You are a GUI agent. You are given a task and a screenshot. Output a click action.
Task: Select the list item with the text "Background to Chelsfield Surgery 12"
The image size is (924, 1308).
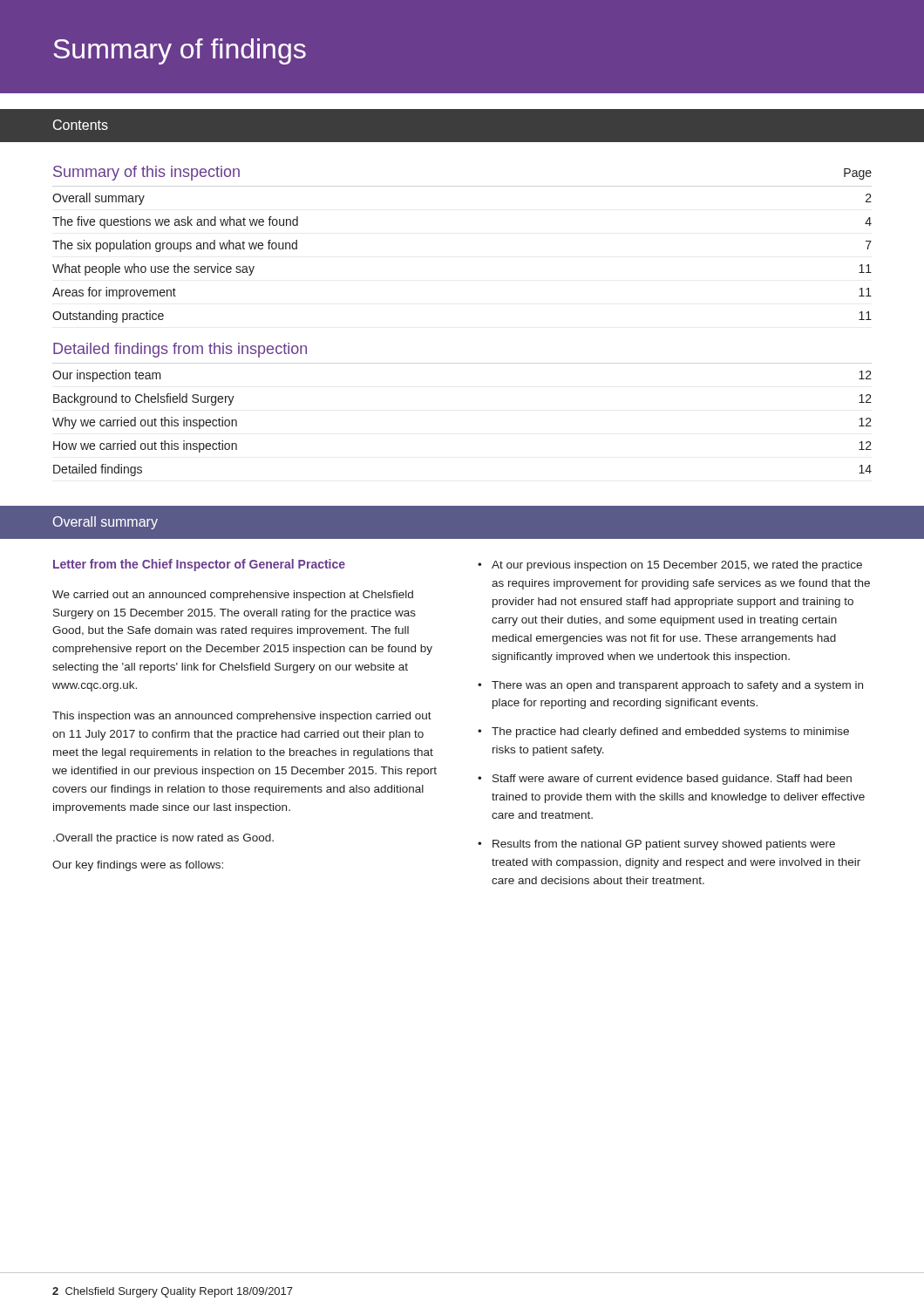click(x=145, y=399)
